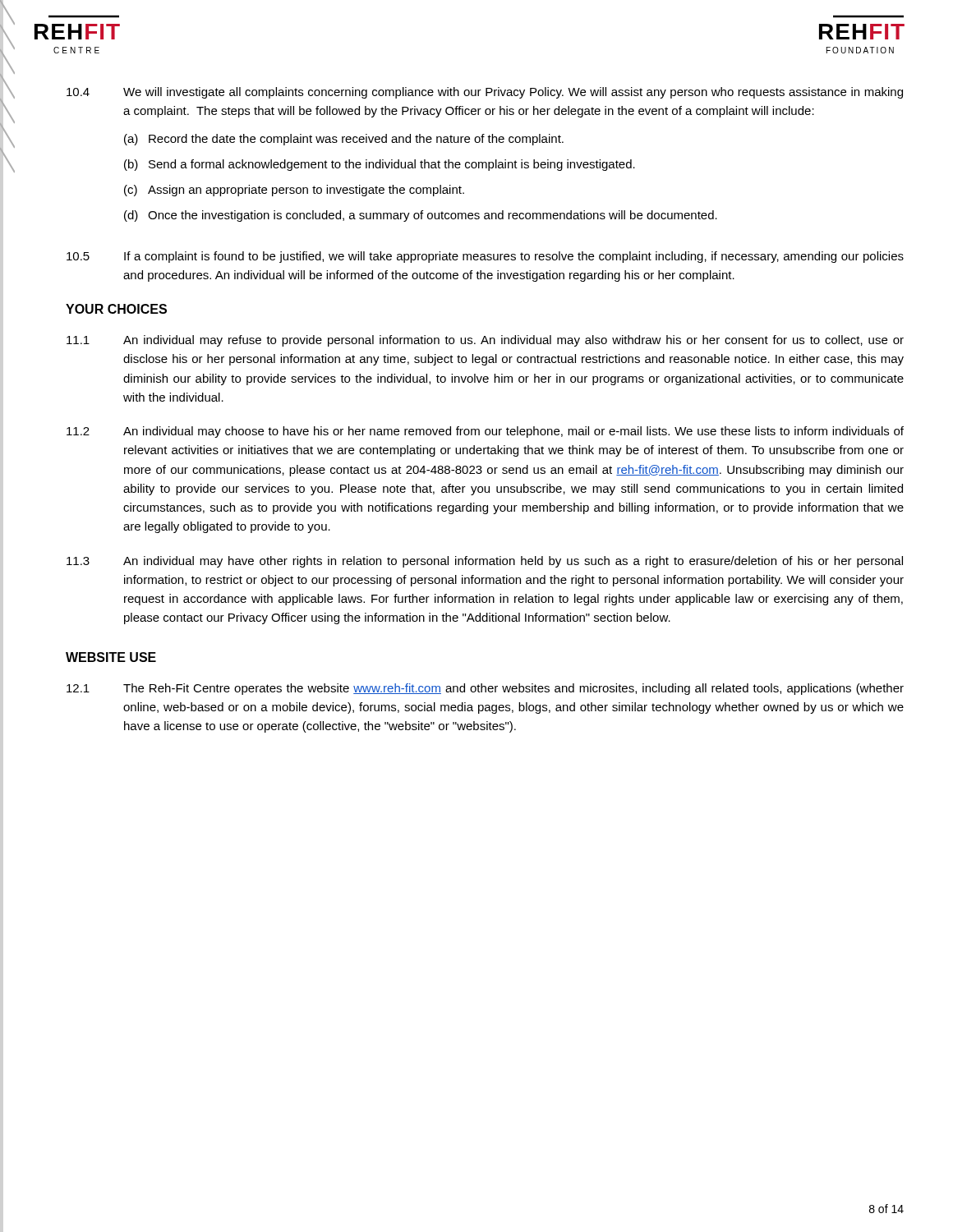Click on the region starting "12.1 The Reh-Fit Centre operates"
953x1232 pixels.
tap(485, 707)
